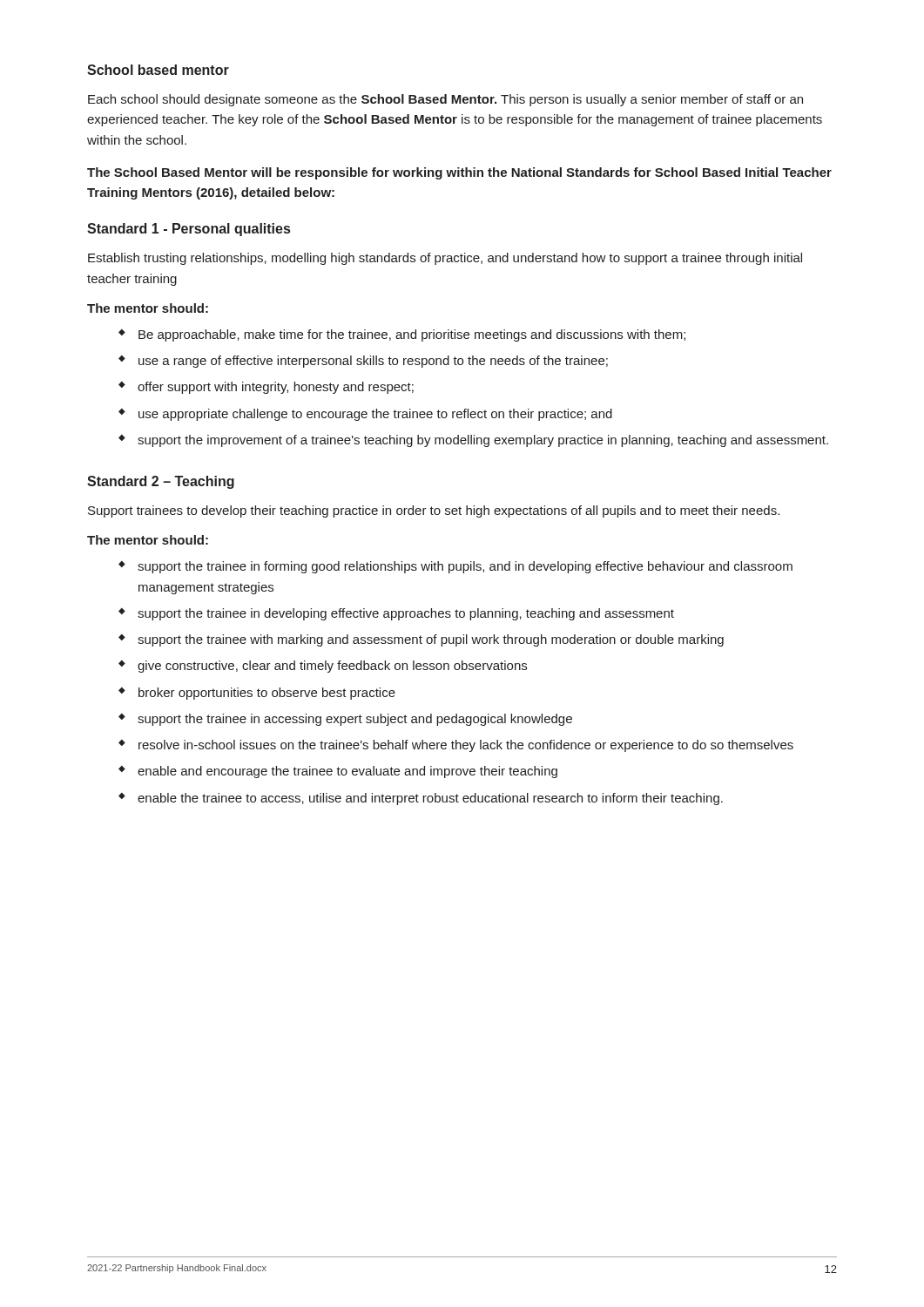Point to the block beginning "resolve in-school issues on the trainee's"
The height and width of the screenshot is (1307, 924).
(466, 745)
